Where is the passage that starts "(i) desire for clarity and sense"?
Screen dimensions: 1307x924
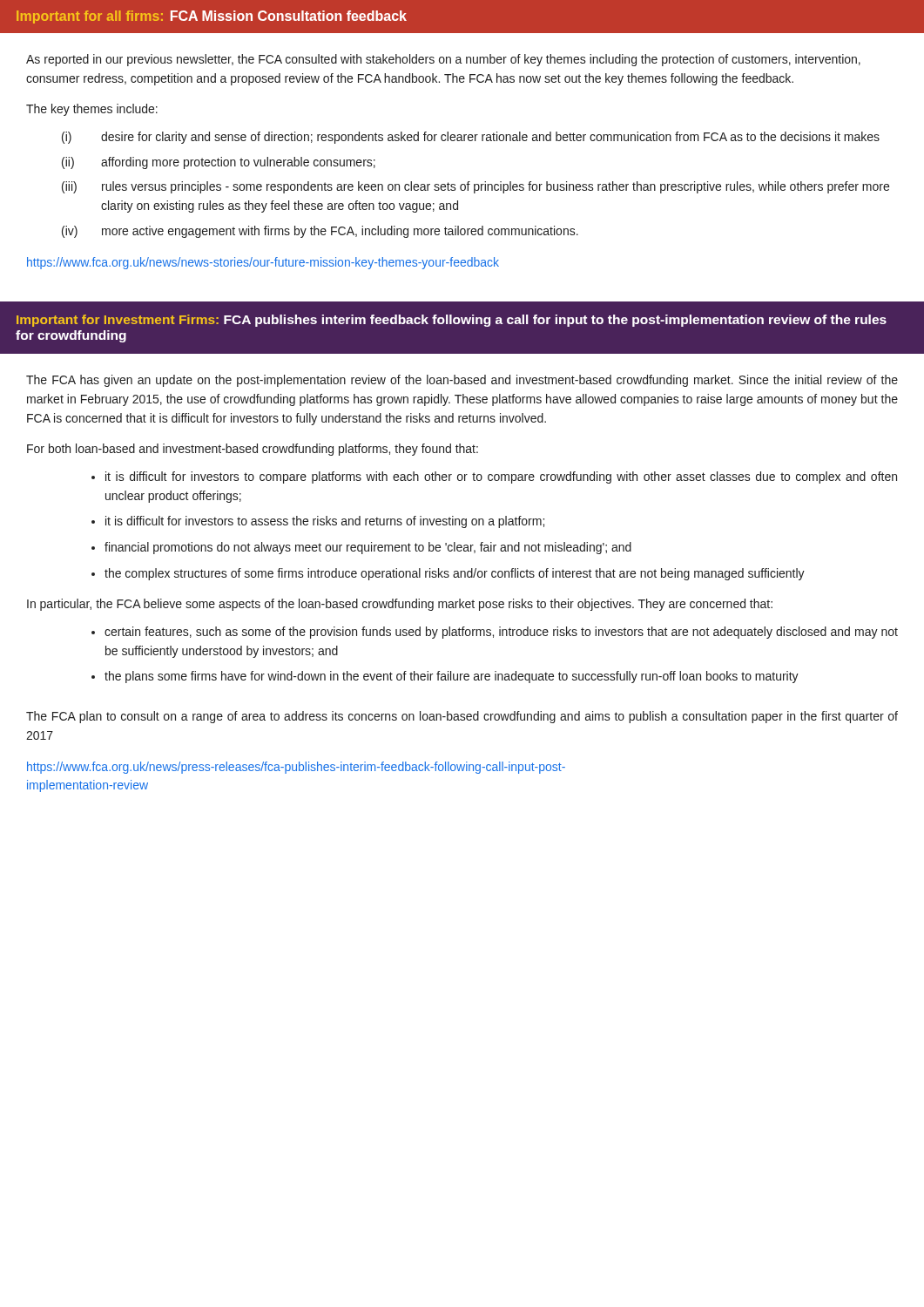(470, 138)
